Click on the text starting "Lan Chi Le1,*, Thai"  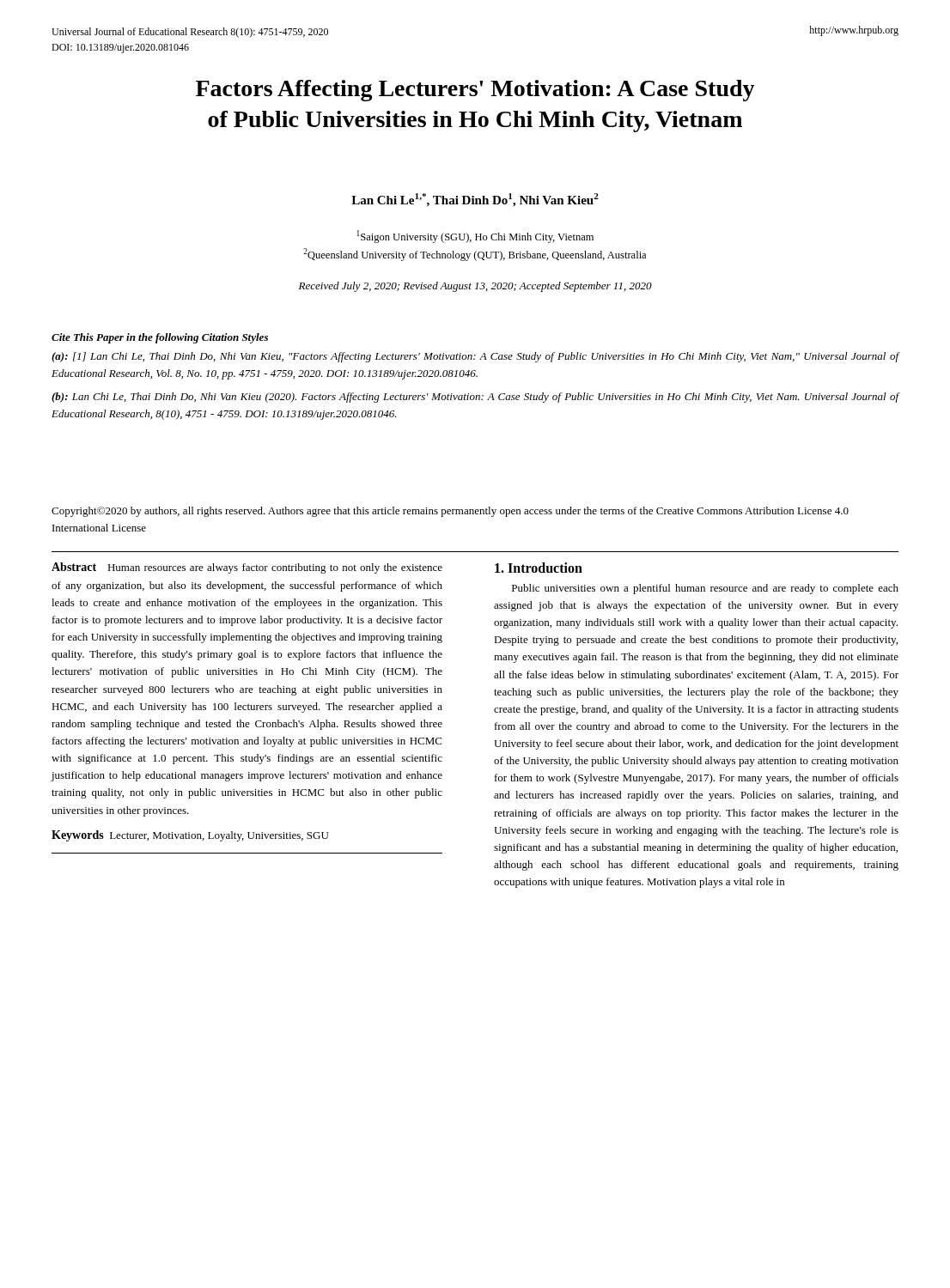pos(475,199)
